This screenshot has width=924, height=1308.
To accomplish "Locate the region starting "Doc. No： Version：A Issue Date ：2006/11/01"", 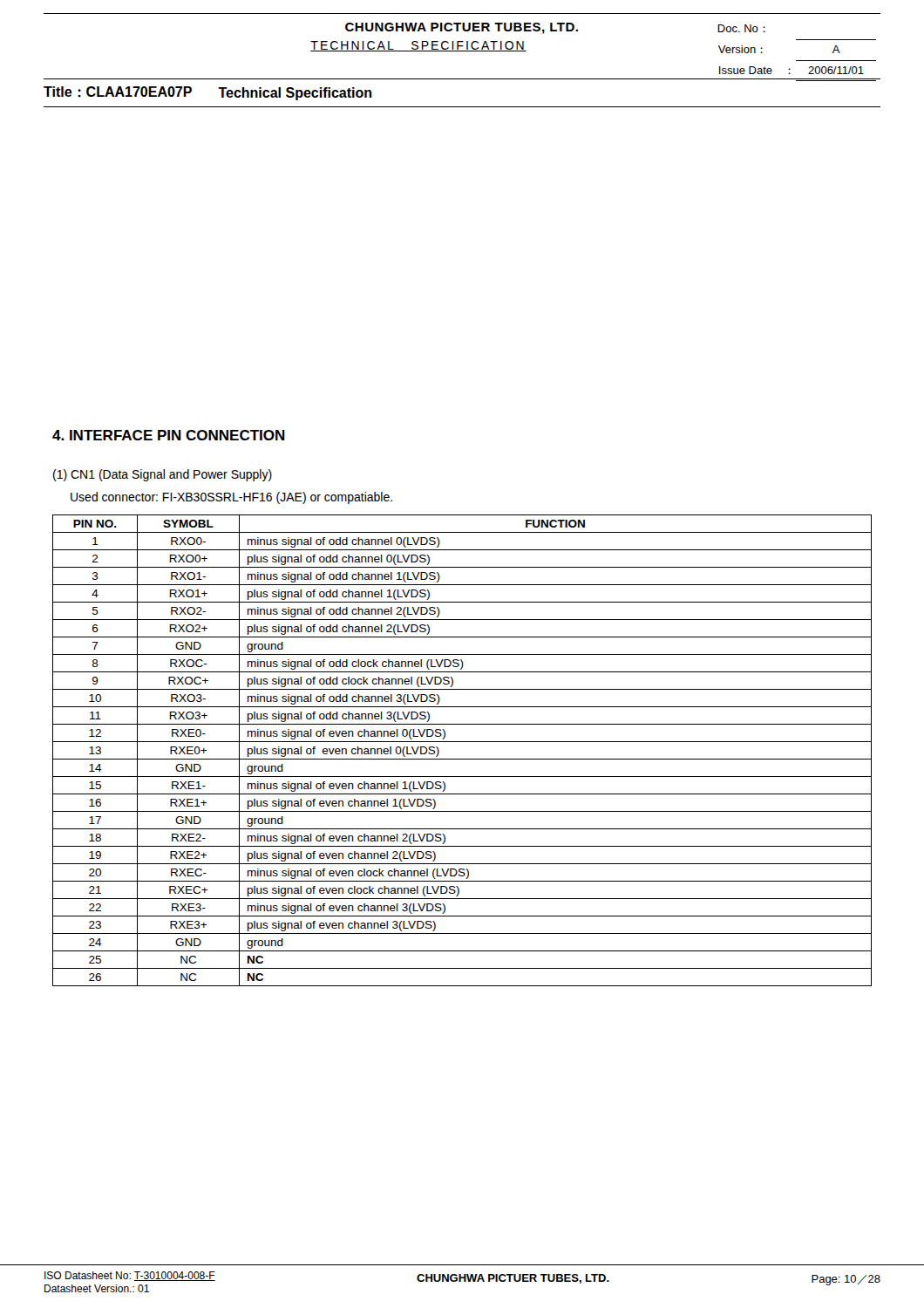I will click(x=797, y=50).
